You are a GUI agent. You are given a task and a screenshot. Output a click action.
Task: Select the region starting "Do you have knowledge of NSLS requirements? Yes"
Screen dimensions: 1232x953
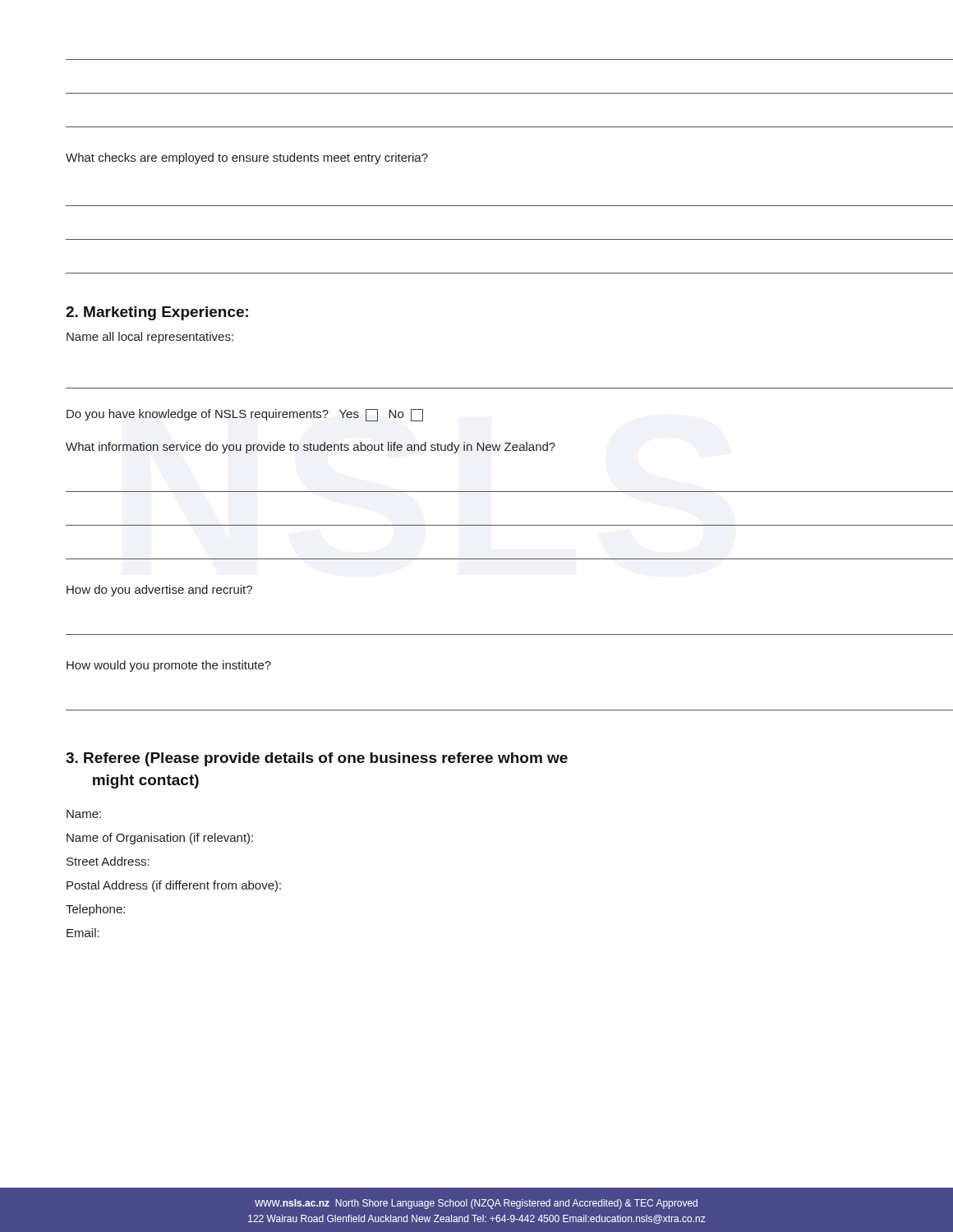[244, 414]
